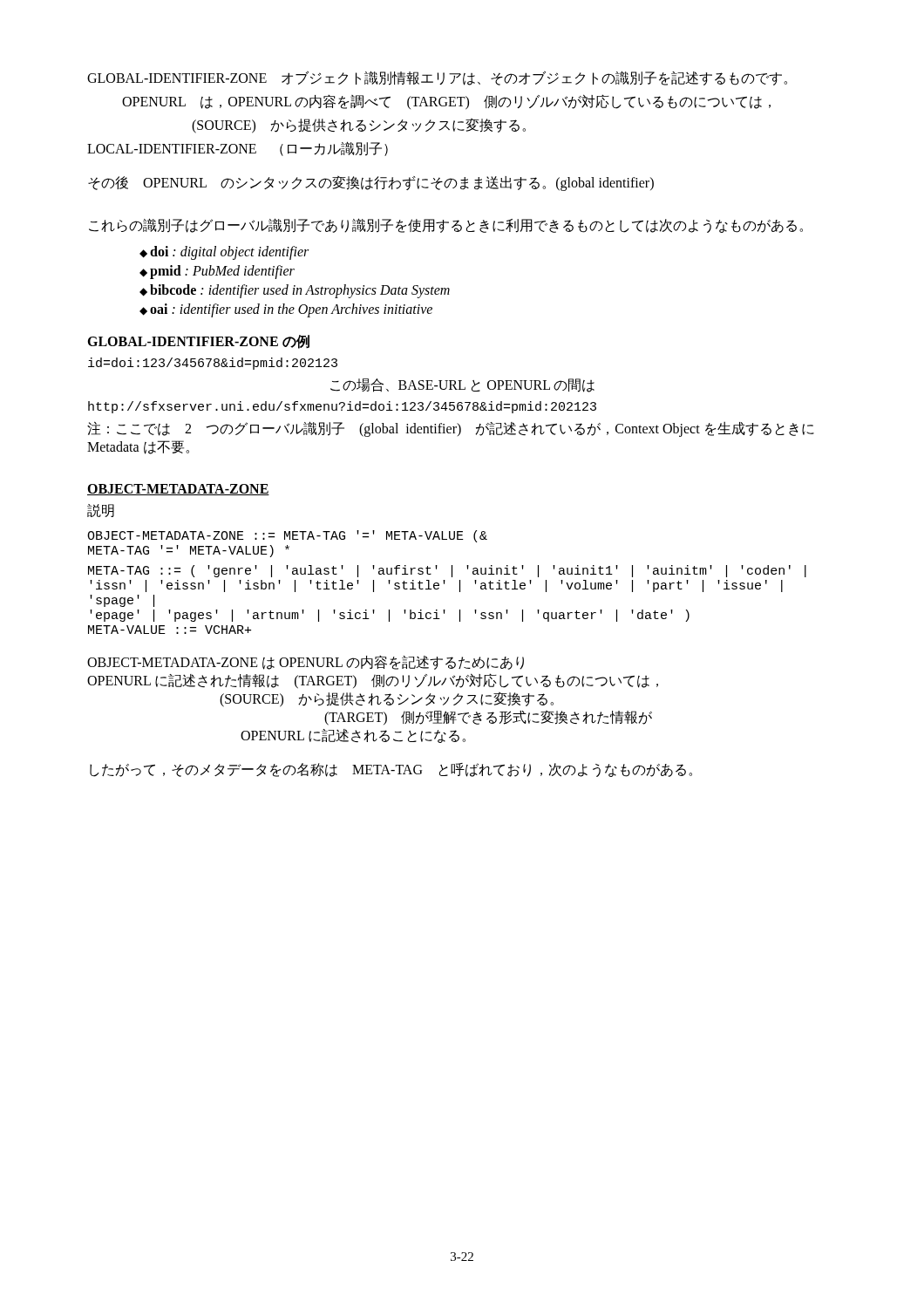This screenshot has height=1308, width=924.
Task: Click on the list item with the text "oai : identifier used in the Open Archives"
Action: click(291, 309)
